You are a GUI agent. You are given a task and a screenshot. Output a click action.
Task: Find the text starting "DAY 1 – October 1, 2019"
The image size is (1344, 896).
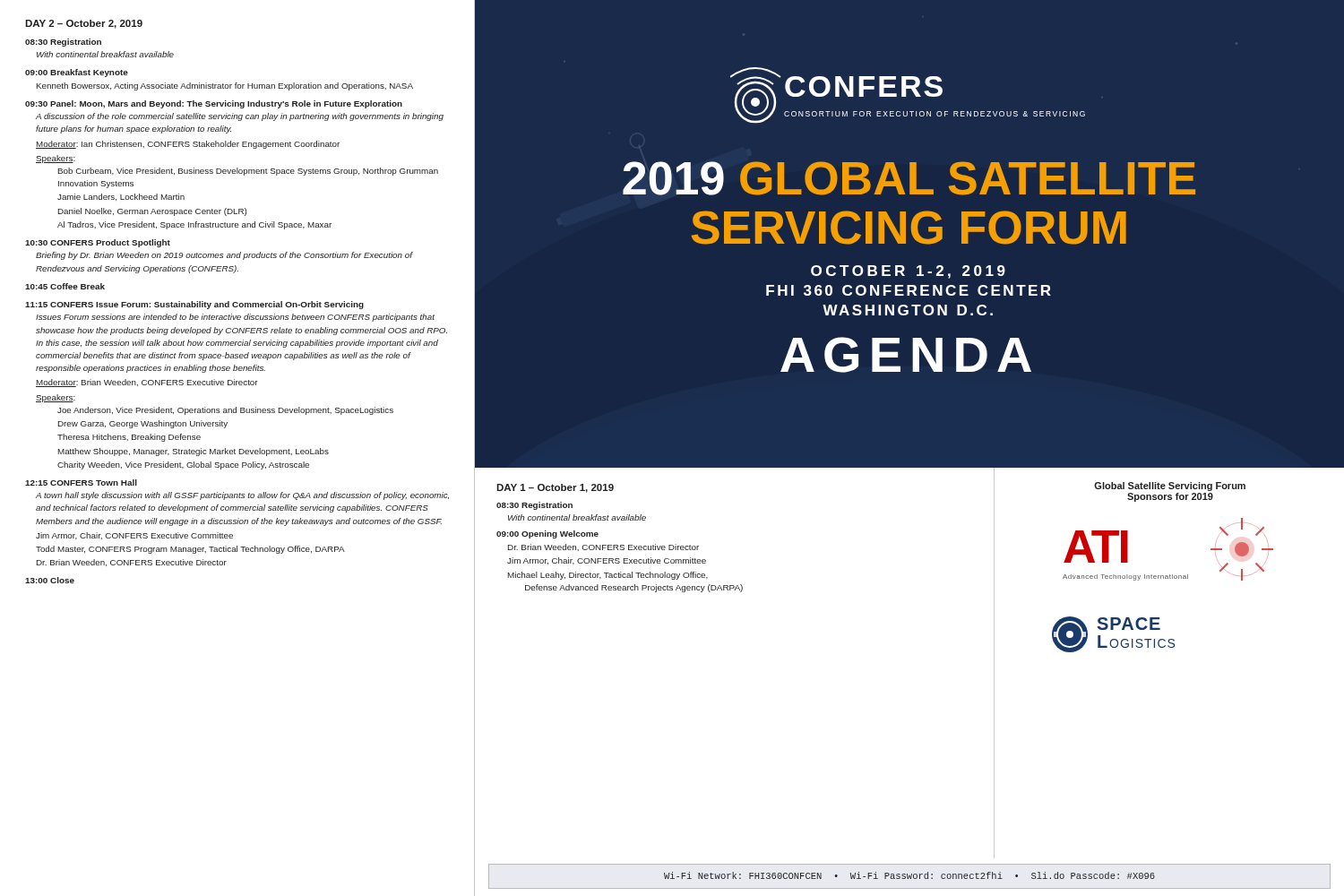click(x=555, y=488)
